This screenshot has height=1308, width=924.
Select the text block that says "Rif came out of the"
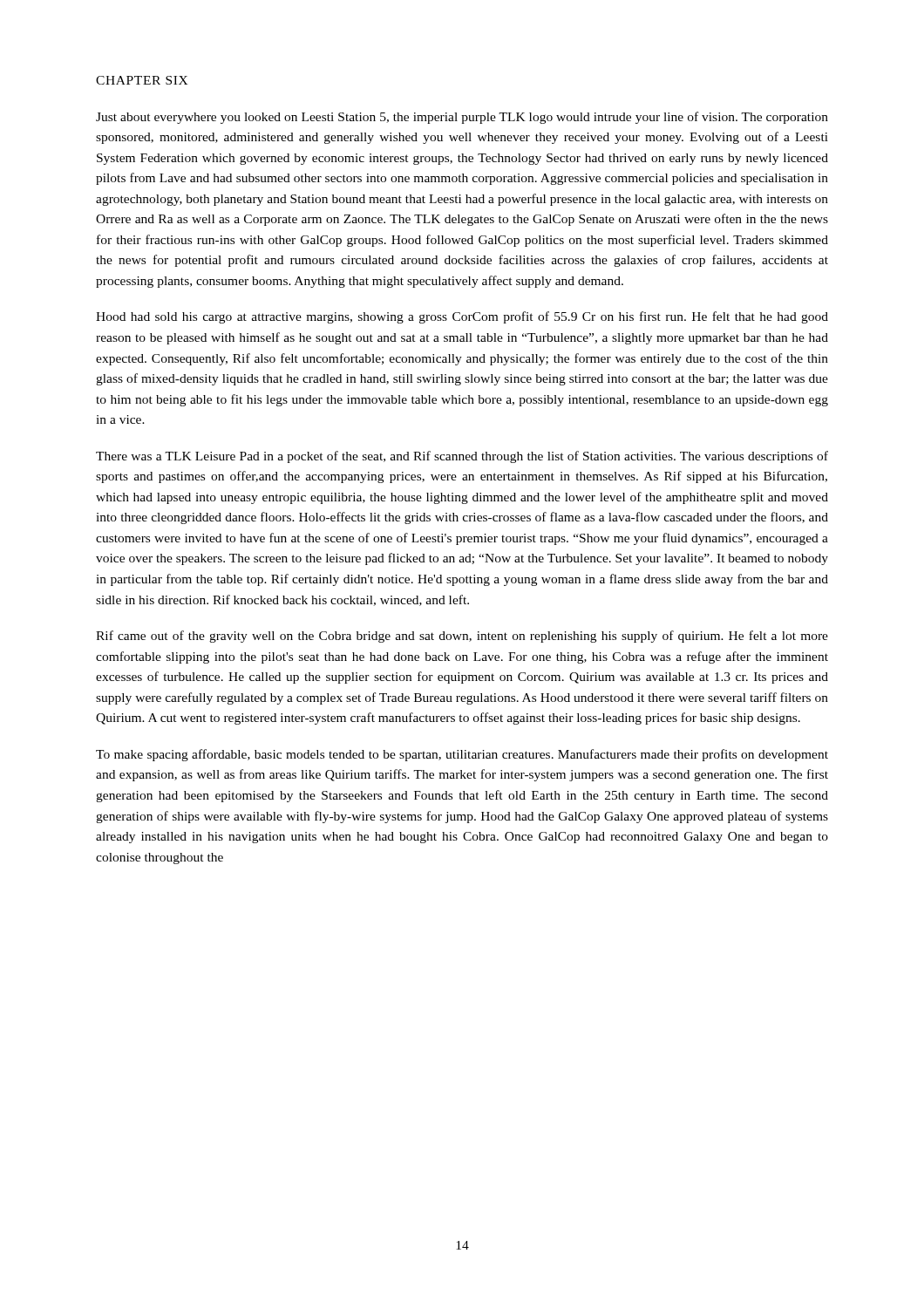(462, 676)
